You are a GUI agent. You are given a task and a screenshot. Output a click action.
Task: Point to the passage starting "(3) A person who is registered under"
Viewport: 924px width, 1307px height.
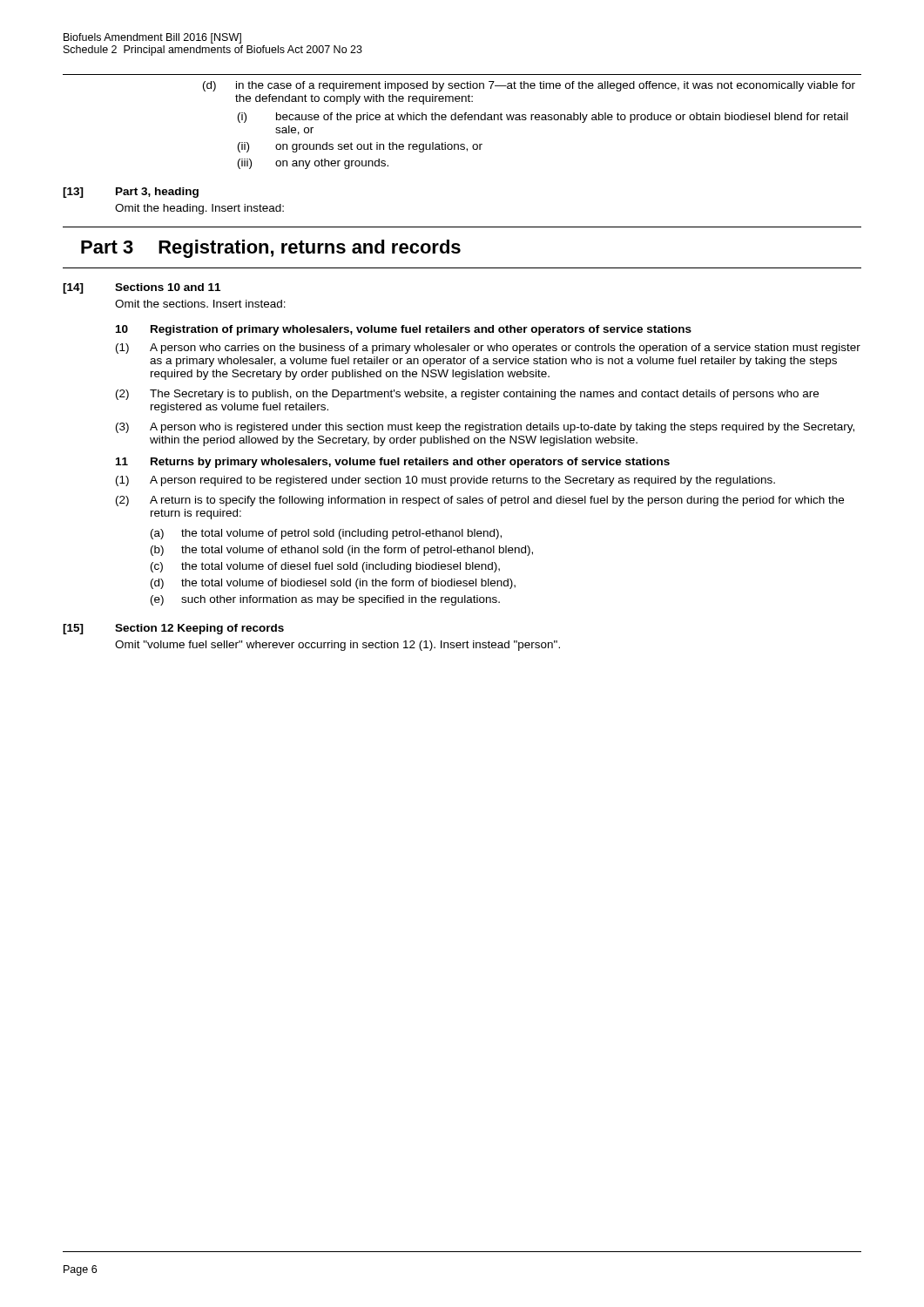coord(488,433)
